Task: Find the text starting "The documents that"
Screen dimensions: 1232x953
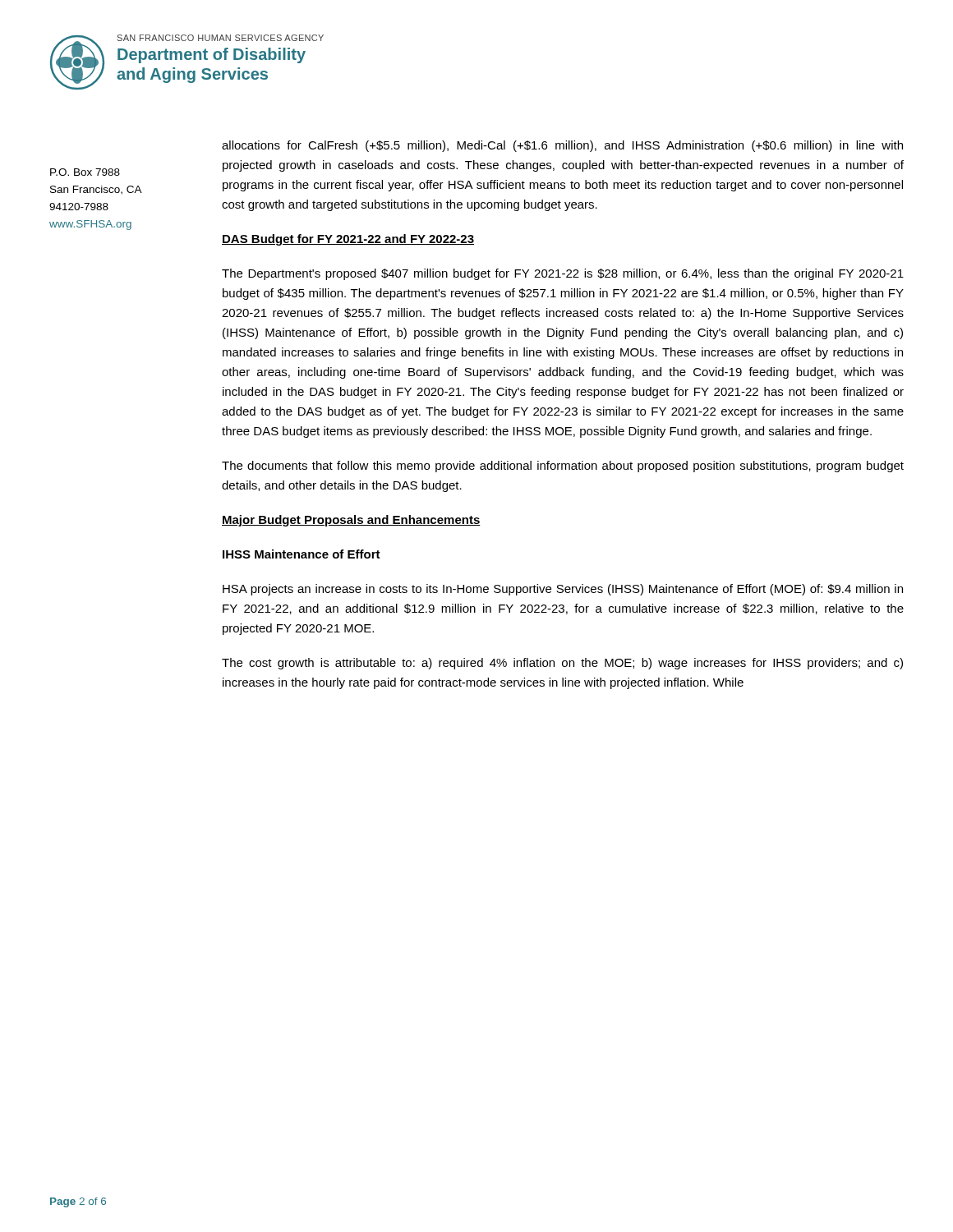Action: click(x=563, y=476)
